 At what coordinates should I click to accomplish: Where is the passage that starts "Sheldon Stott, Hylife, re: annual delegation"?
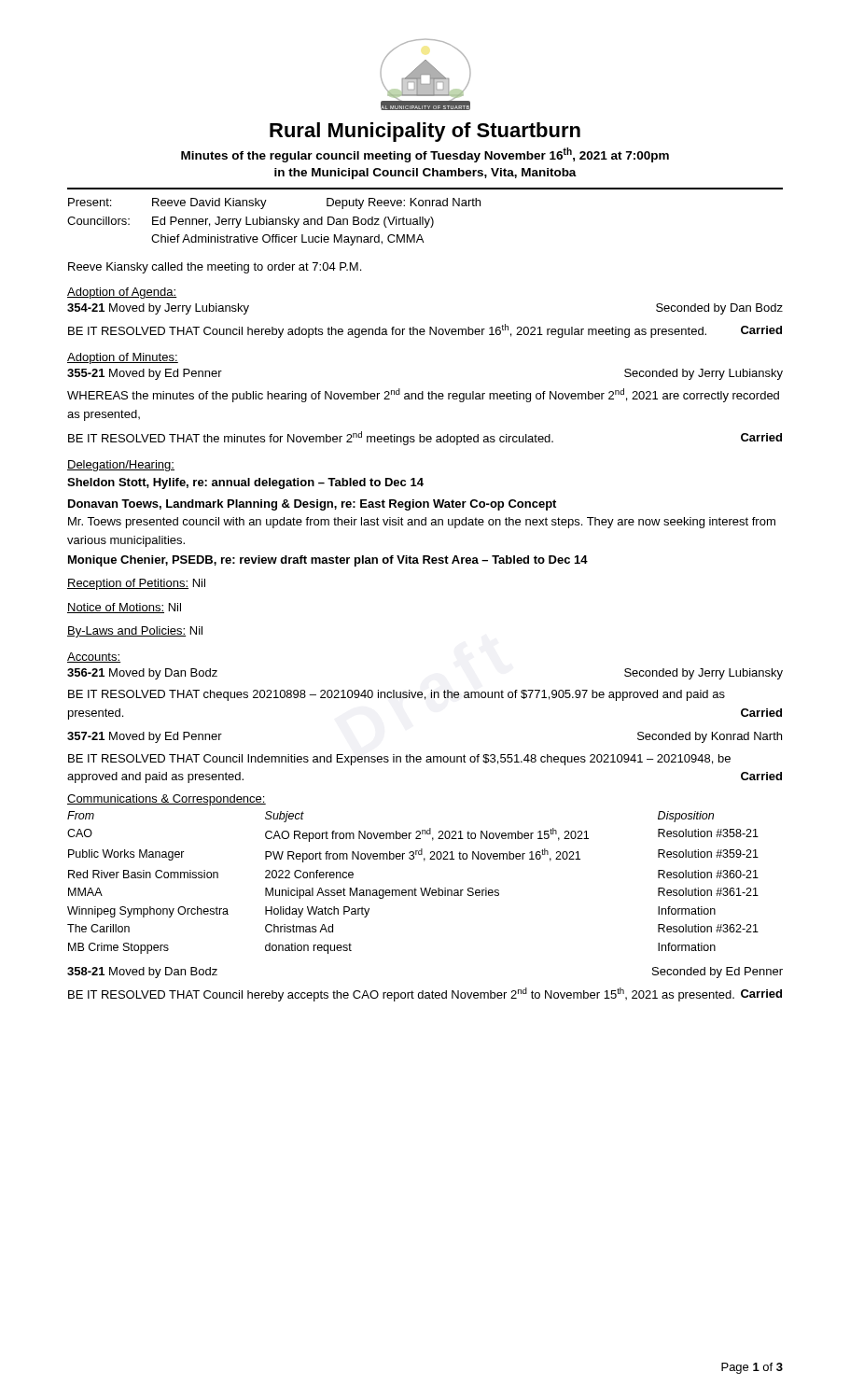245,482
